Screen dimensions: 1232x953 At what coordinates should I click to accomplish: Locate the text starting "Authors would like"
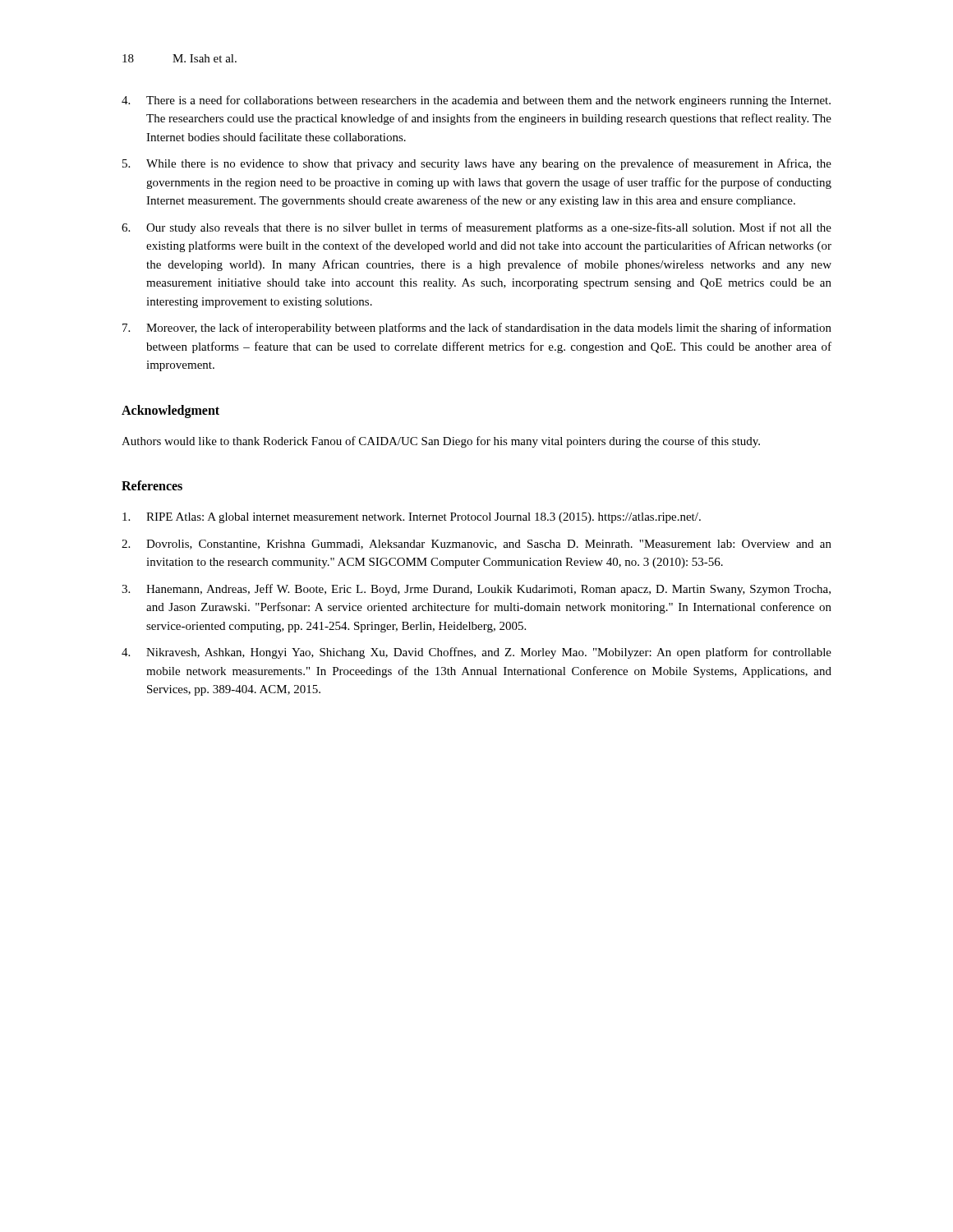coord(441,441)
